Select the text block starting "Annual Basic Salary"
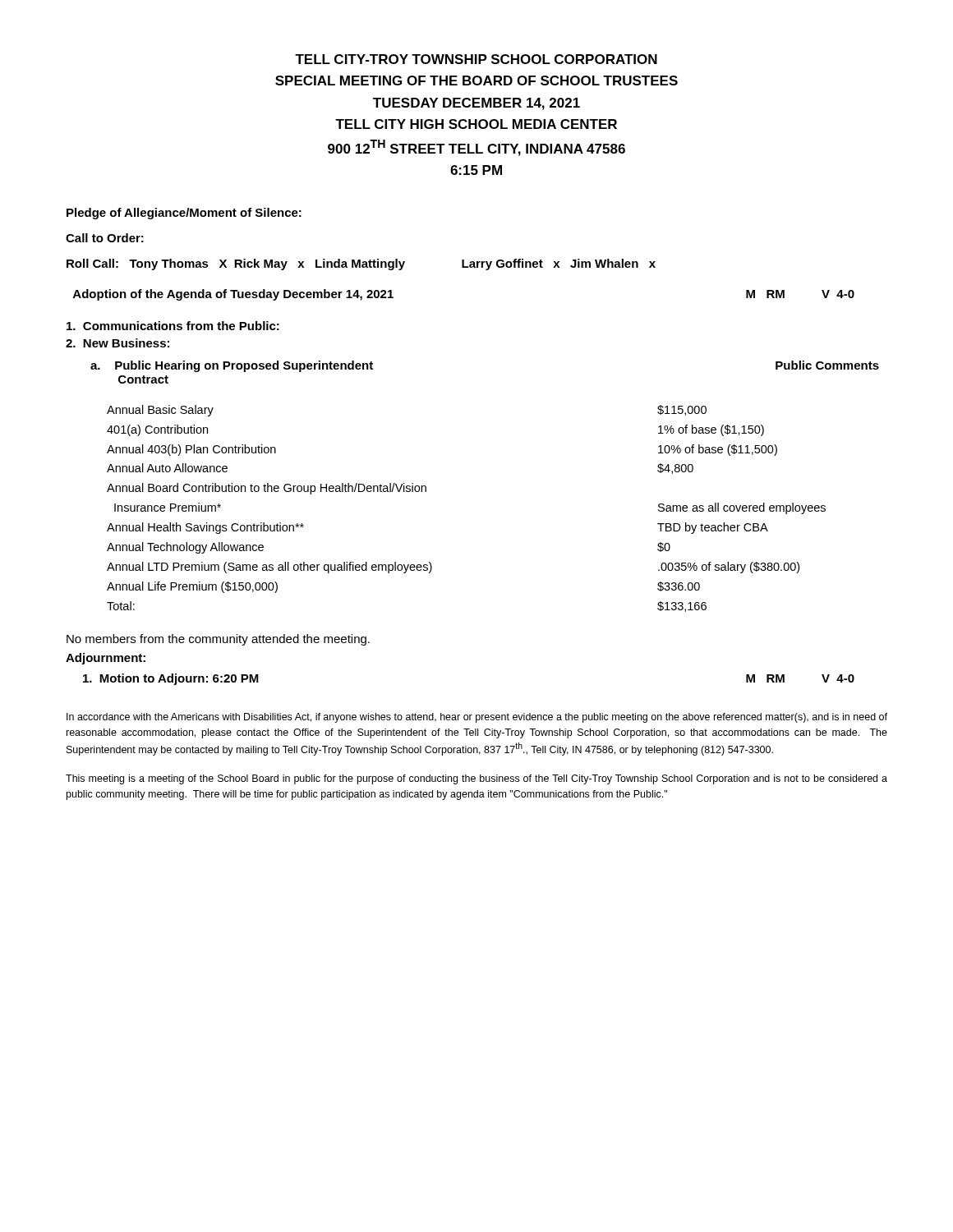Viewport: 953px width, 1232px height. [x=161, y=410]
